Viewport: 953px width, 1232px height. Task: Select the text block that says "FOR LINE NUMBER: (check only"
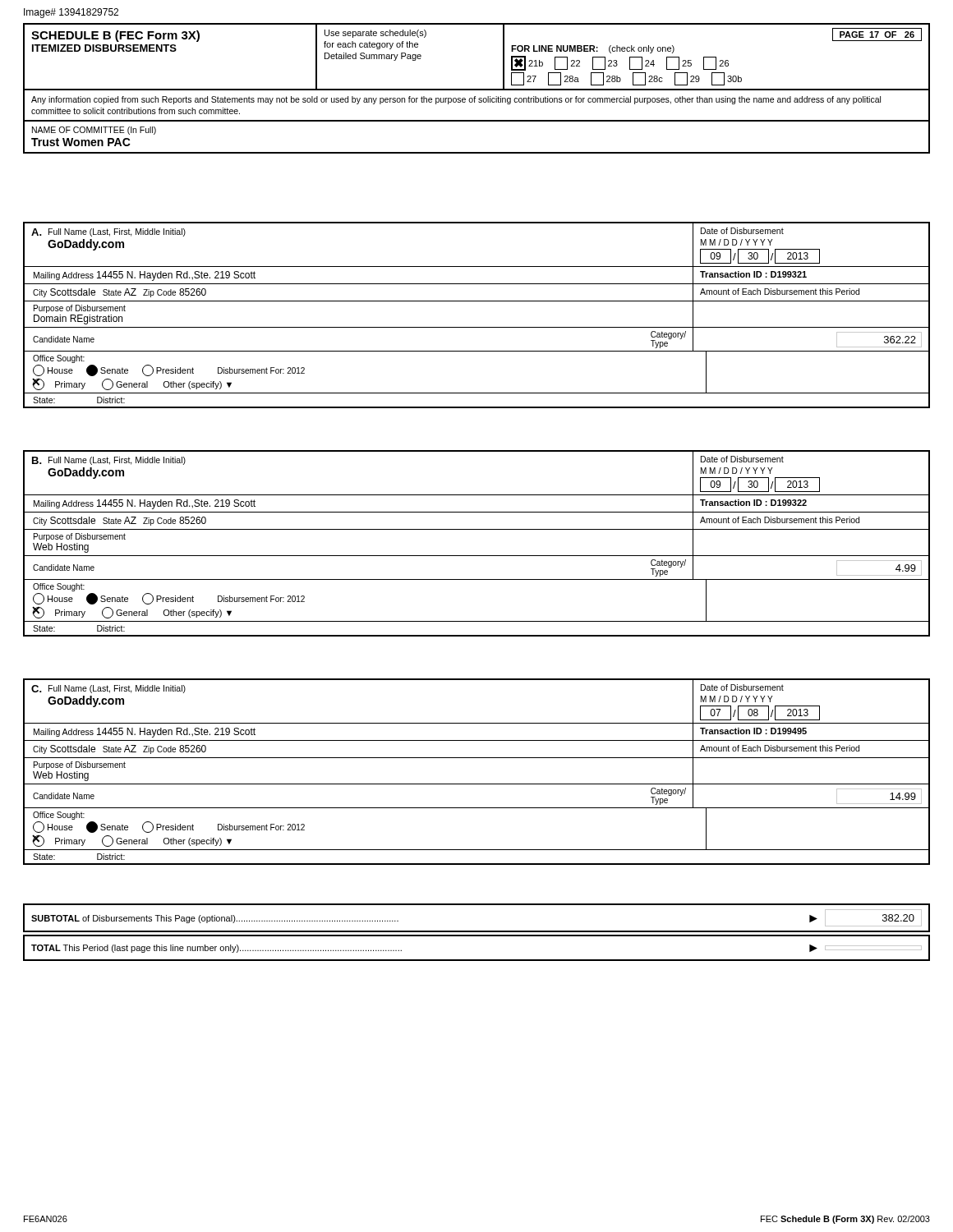pos(593,48)
